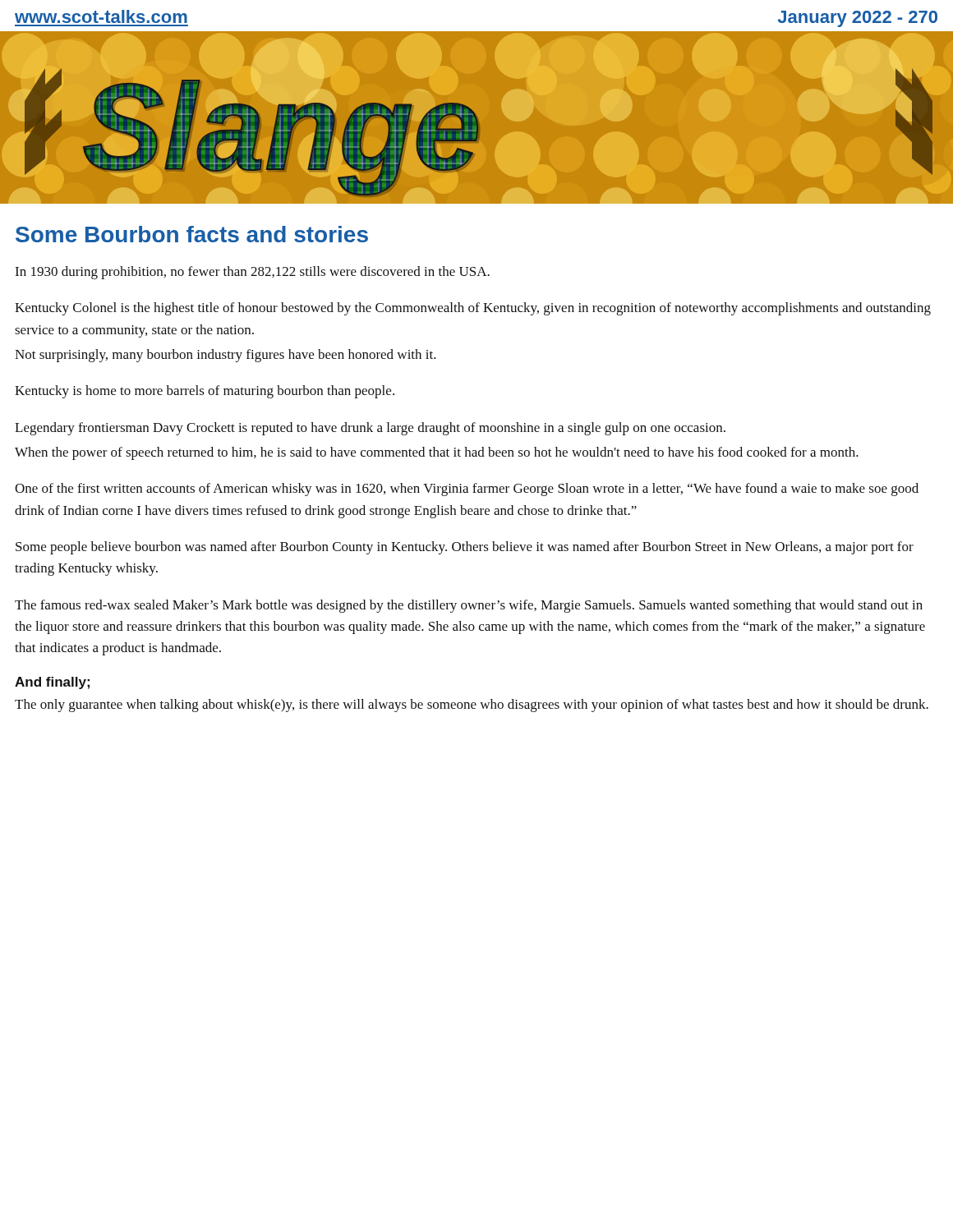Point to the block beginning "The only guarantee"
This screenshot has width=953, height=1232.
coord(472,704)
